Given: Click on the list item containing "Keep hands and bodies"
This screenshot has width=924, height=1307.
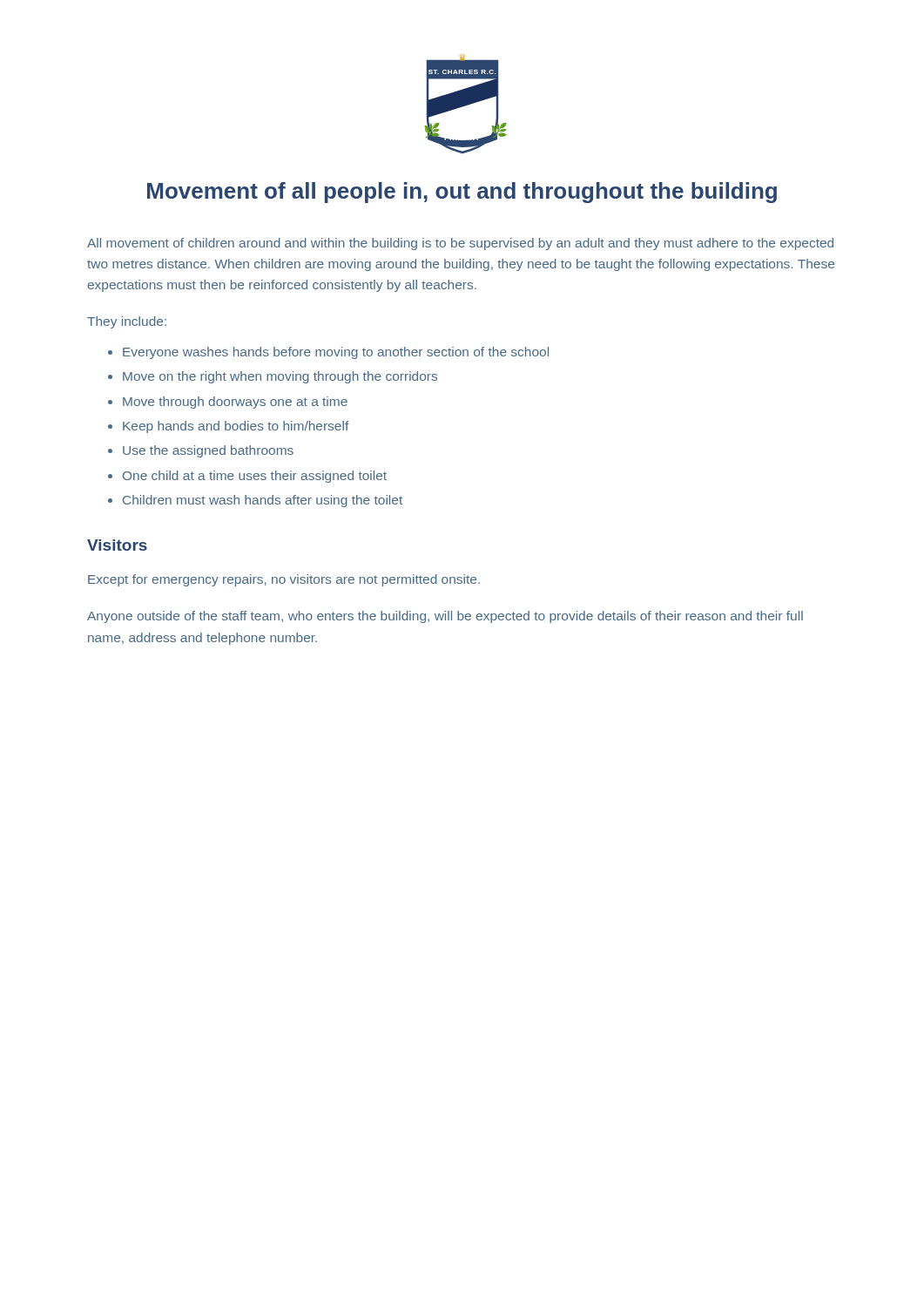Looking at the screenshot, I should coord(235,426).
